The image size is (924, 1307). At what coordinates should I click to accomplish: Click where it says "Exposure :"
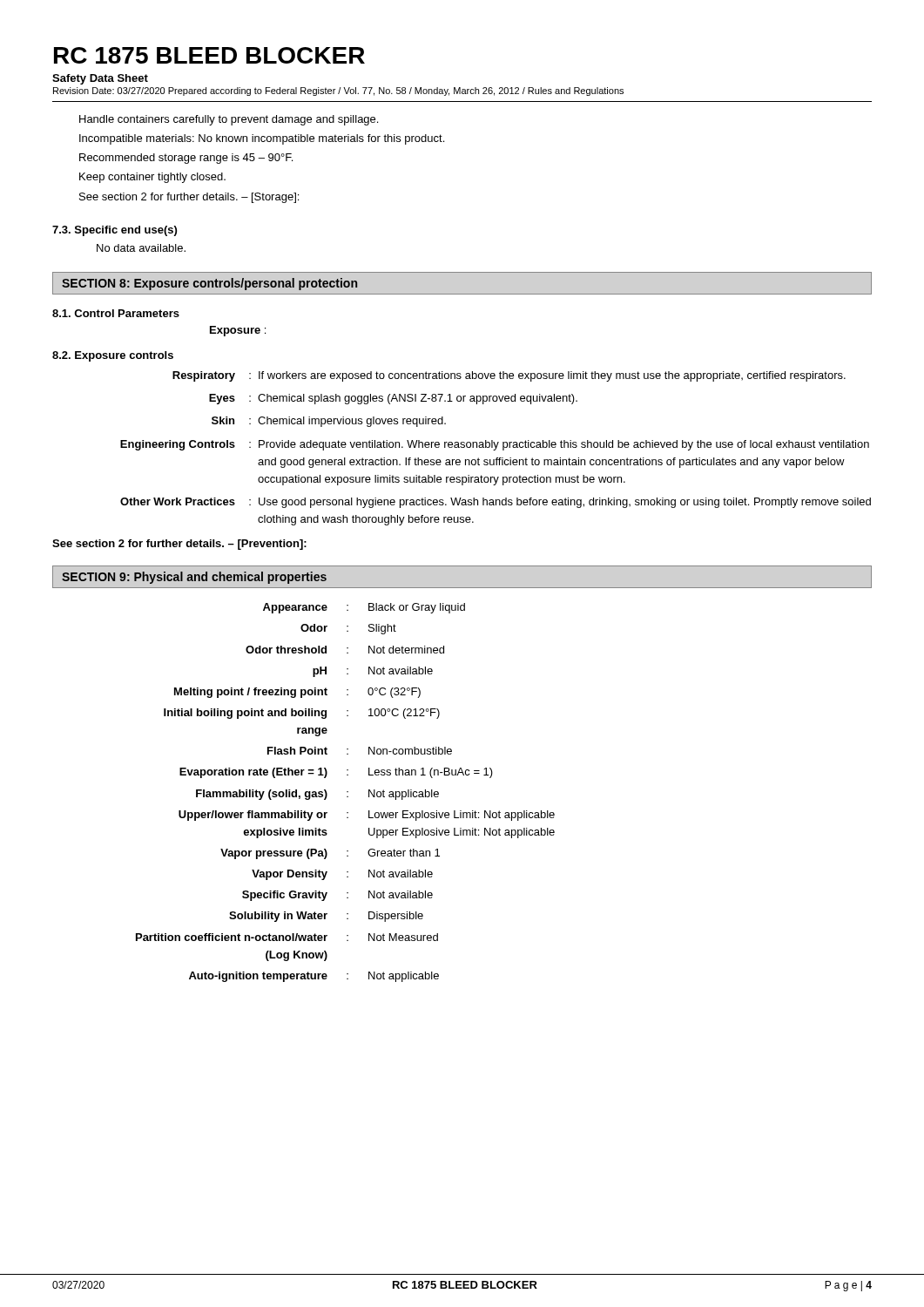(x=238, y=331)
